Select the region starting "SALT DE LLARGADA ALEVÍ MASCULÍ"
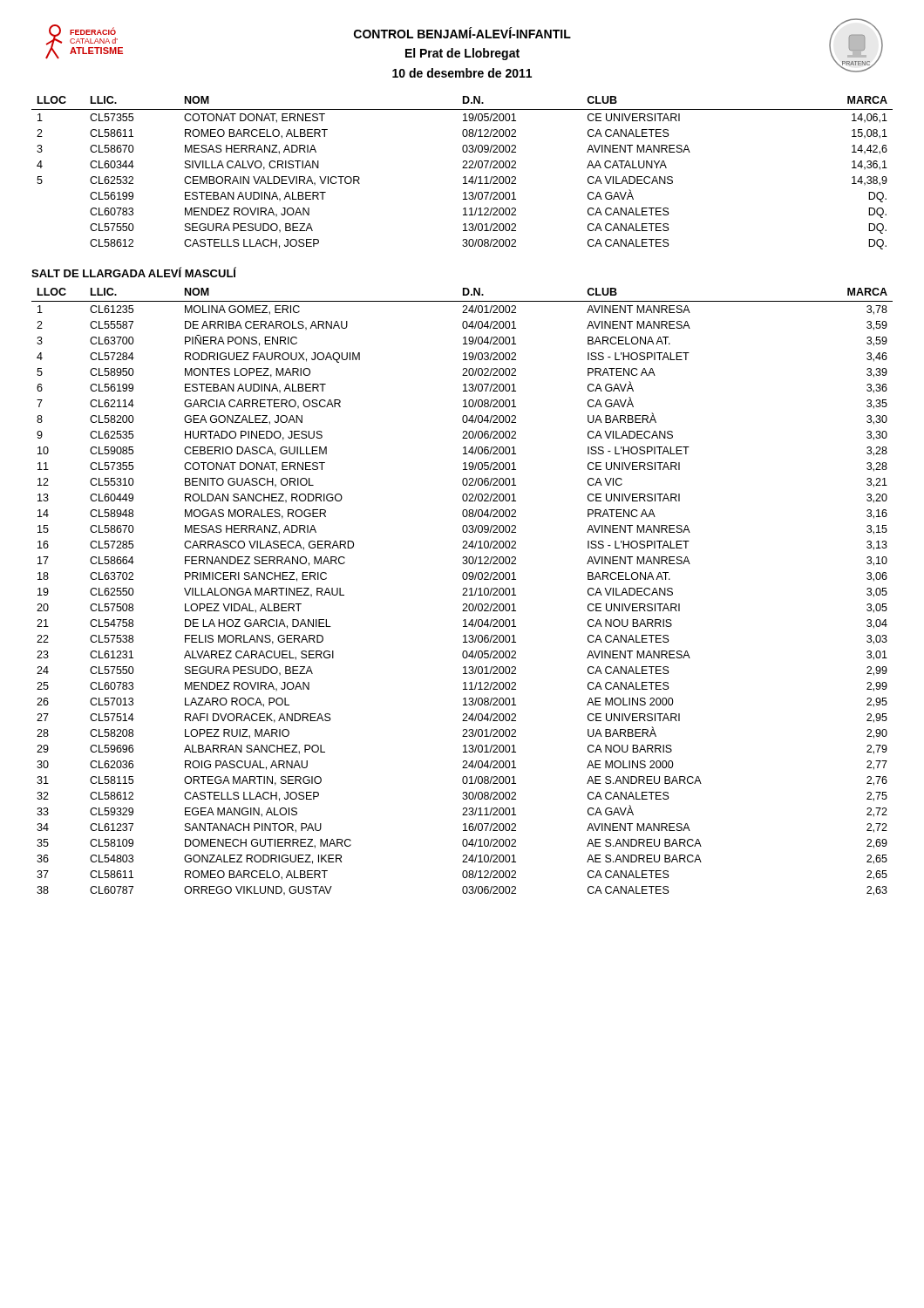924x1308 pixels. pos(134,274)
